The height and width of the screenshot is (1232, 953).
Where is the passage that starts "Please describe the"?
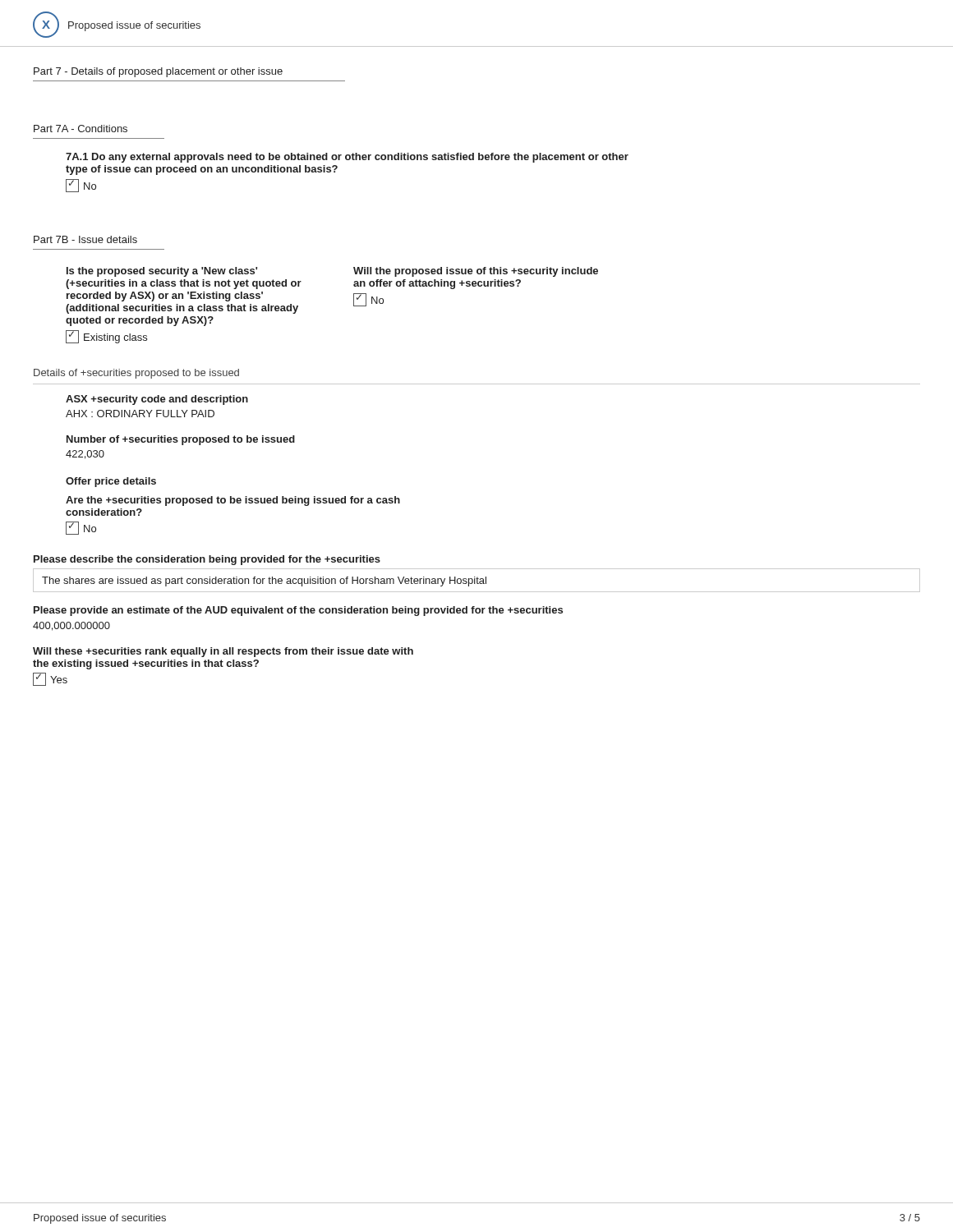click(x=476, y=573)
